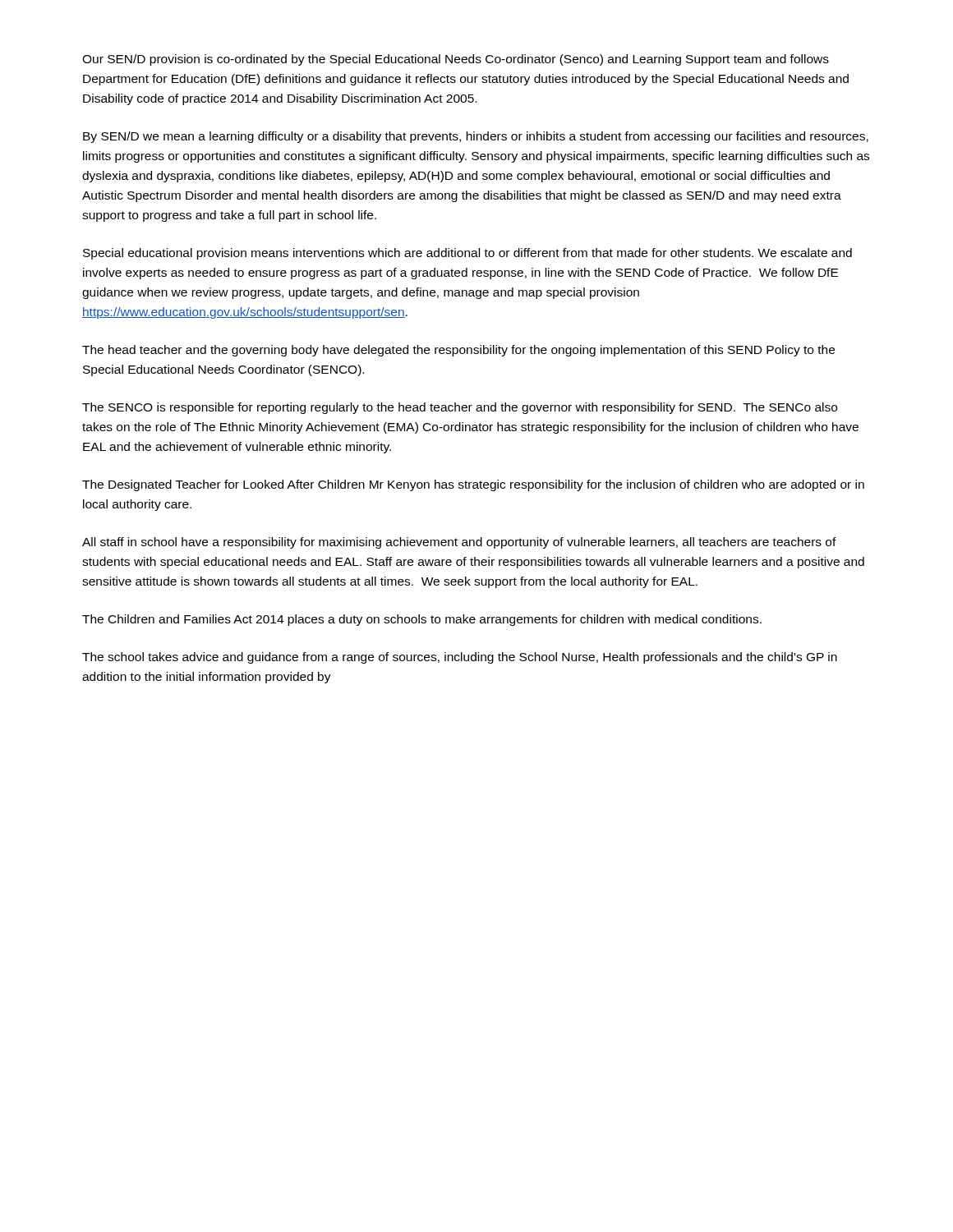Select the text block with the text "All staff in"
Image resolution: width=953 pixels, height=1232 pixels.
[x=473, y=562]
